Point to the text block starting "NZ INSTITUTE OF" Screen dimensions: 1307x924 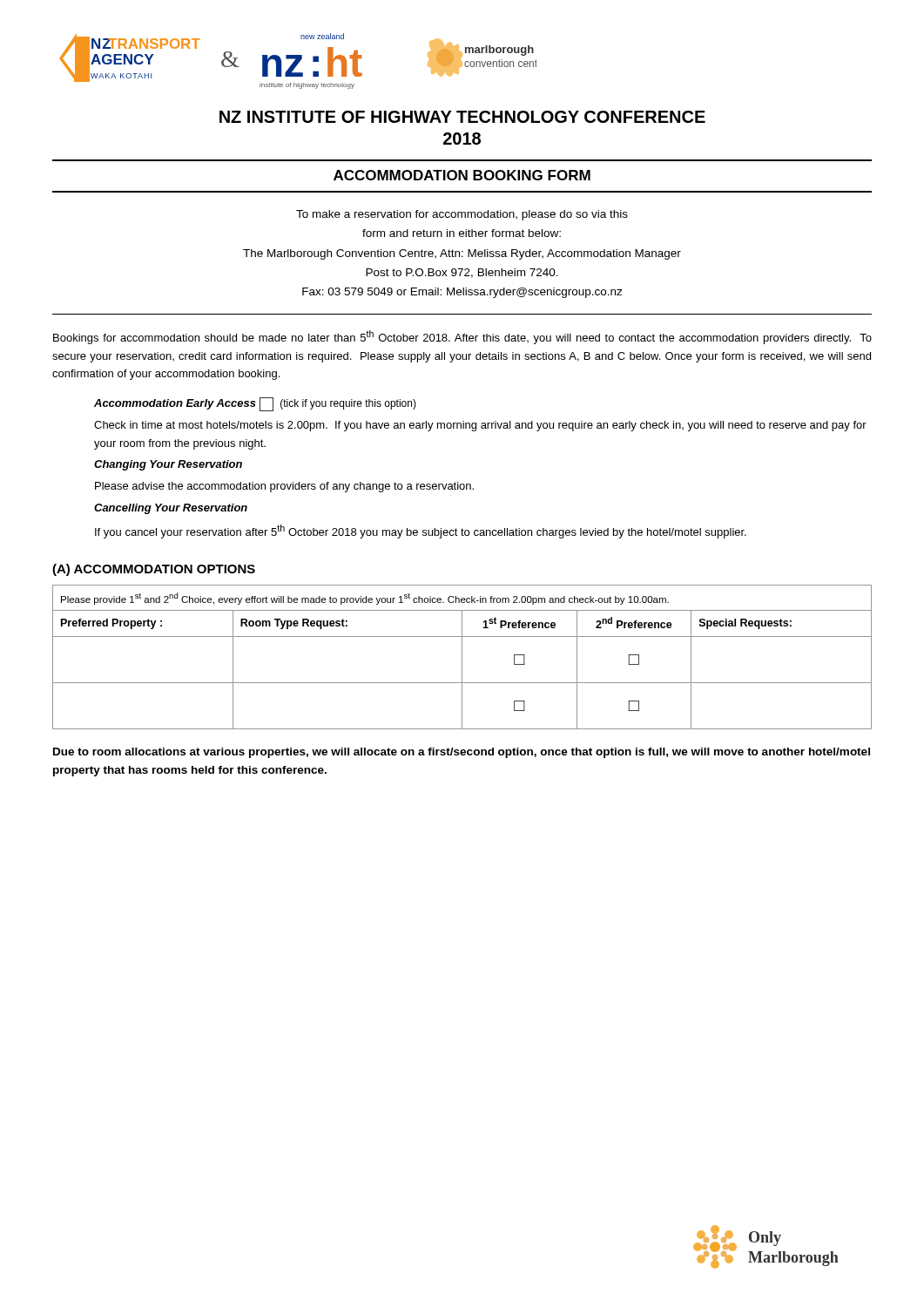pyautogui.click(x=462, y=117)
